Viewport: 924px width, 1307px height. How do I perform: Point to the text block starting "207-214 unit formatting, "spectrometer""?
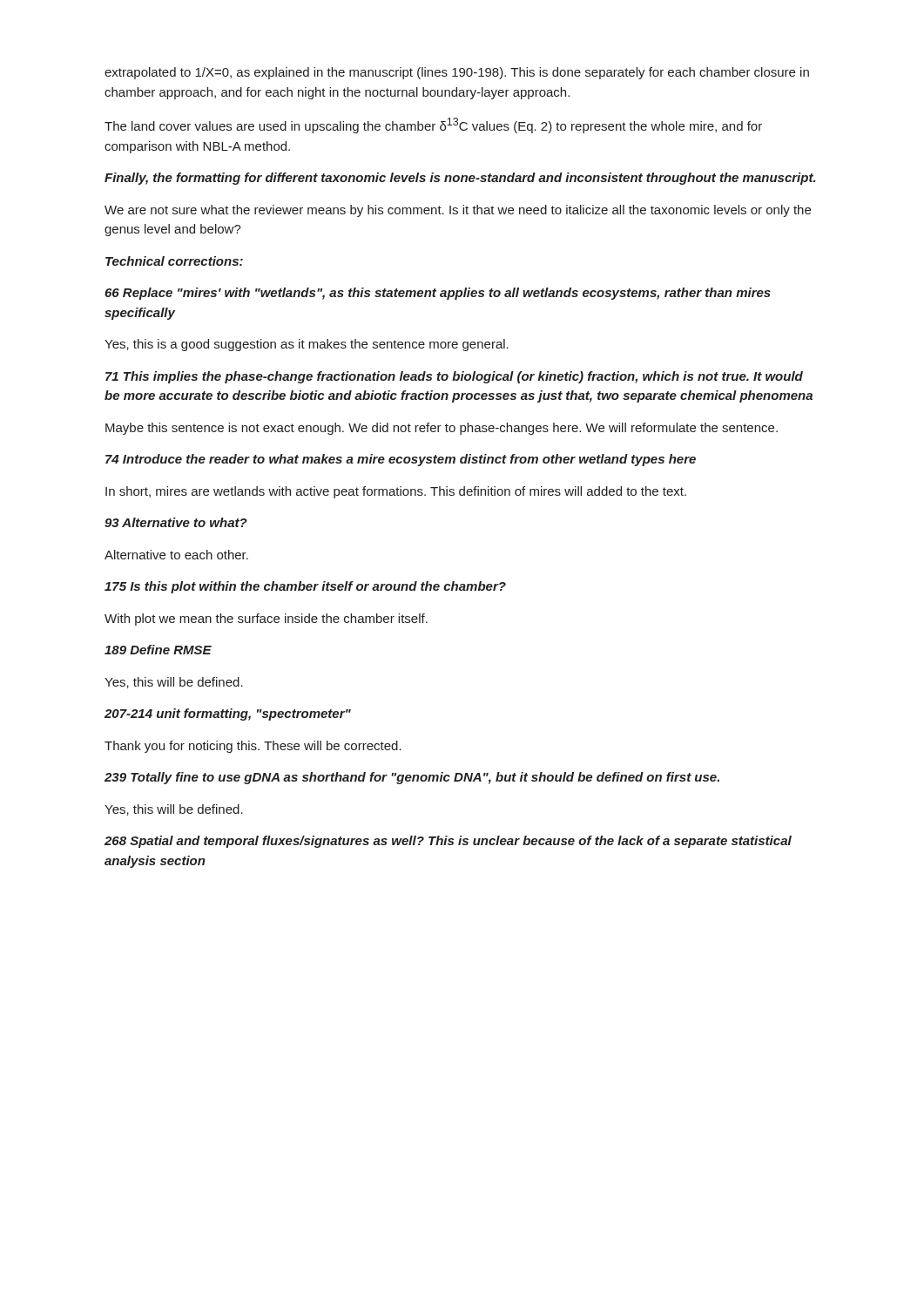click(228, 713)
